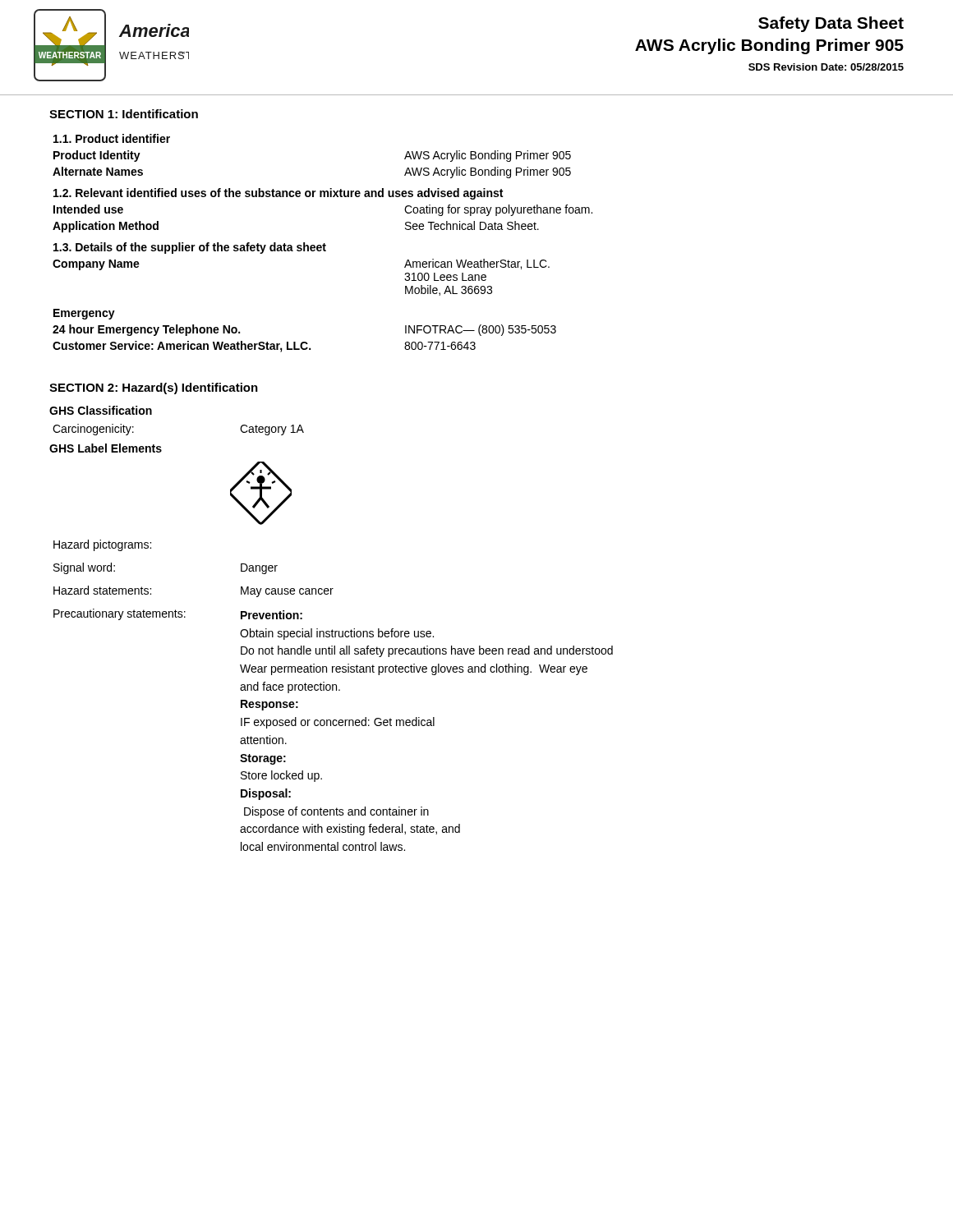Find the text block starting "GHS Classification Carcinogenicity: Category 1A GHS"
The width and height of the screenshot is (953, 1232).
101,410
